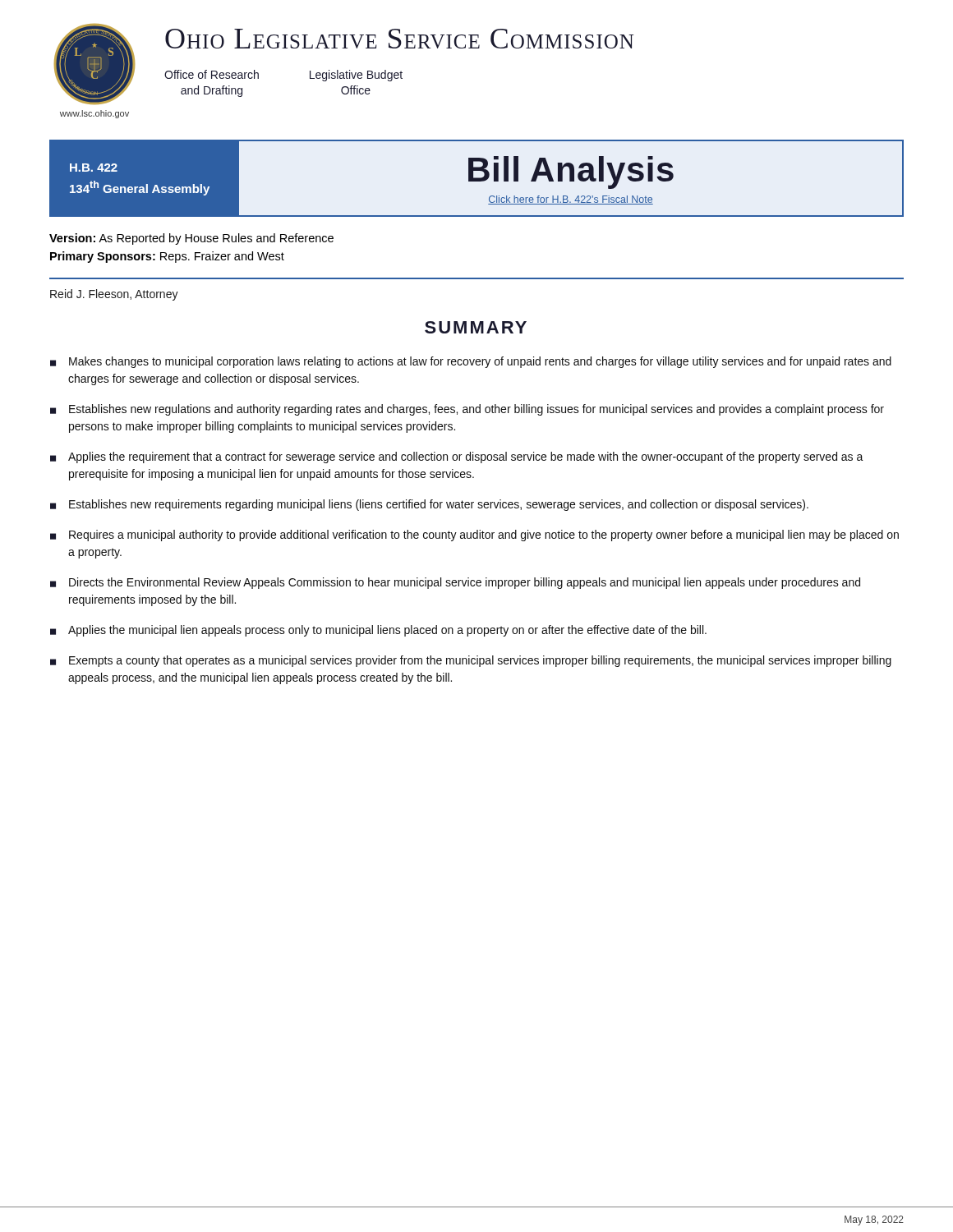
Task: Find the text block that says "Primary Sponsors: Reps. Fraizer and"
Action: click(x=167, y=256)
